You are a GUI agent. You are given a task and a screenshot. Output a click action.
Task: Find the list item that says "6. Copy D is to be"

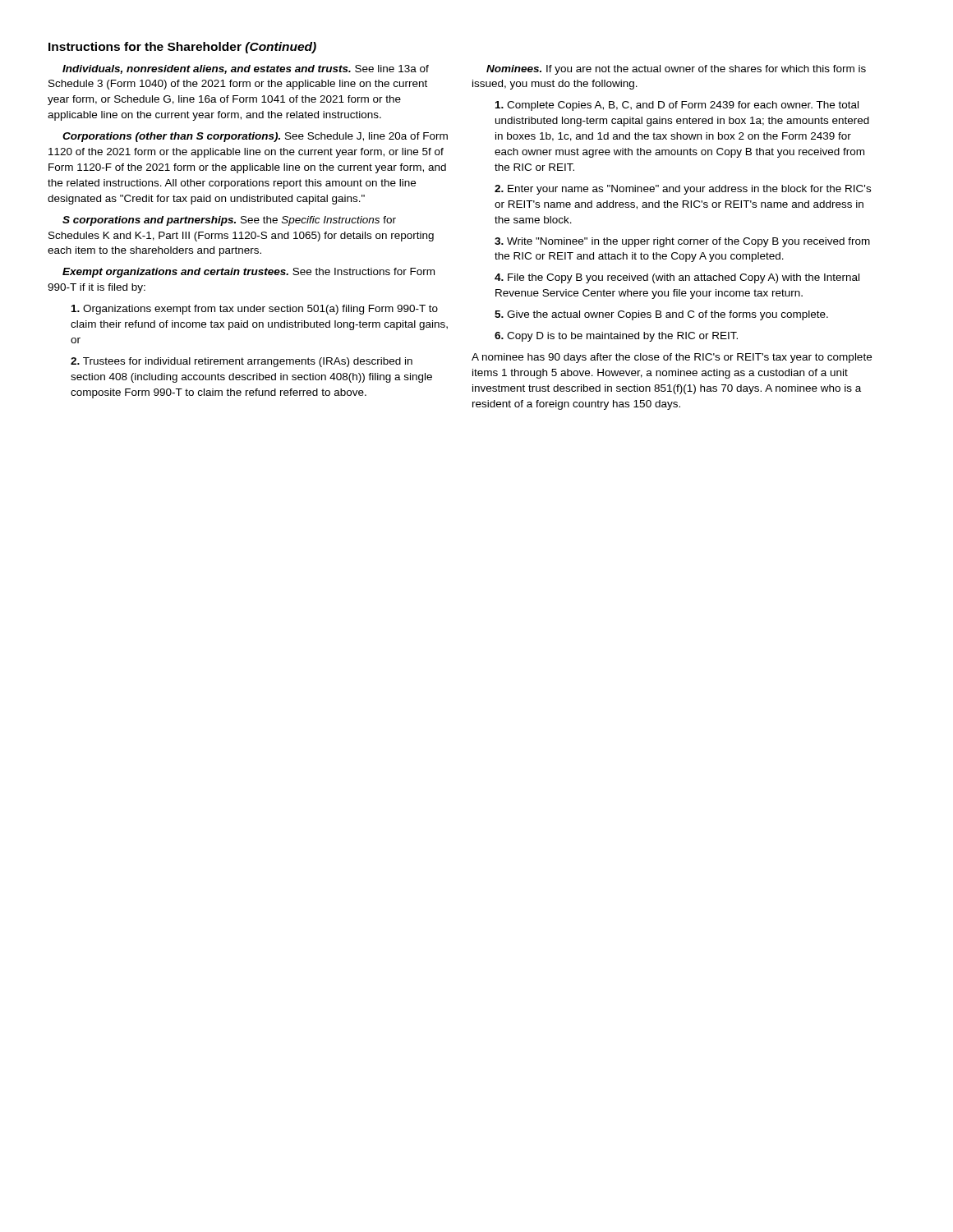(617, 335)
